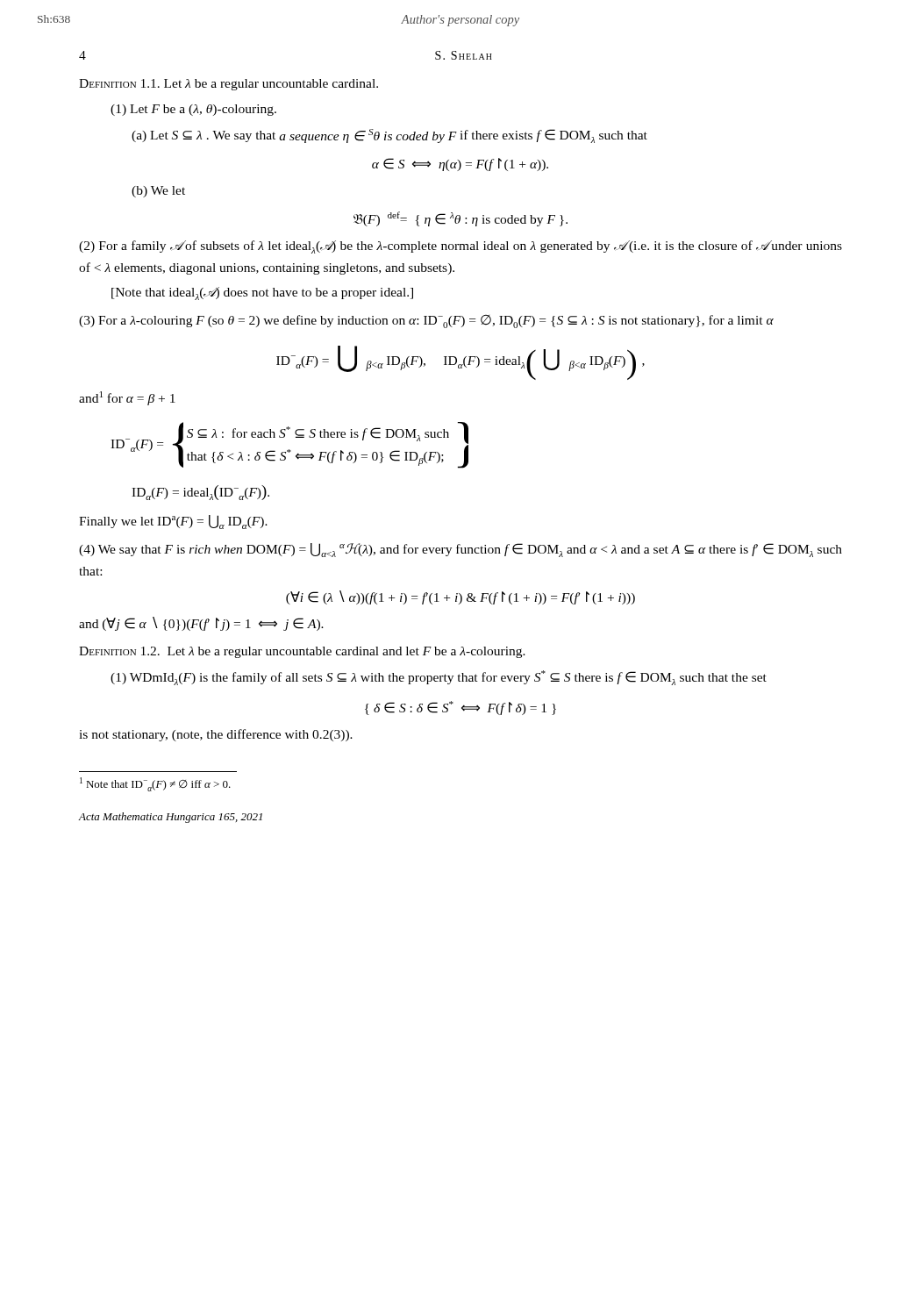Locate the text block that says "is not stationary, (note,"
This screenshot has width=921, height=1316.
tap(216, 734)
